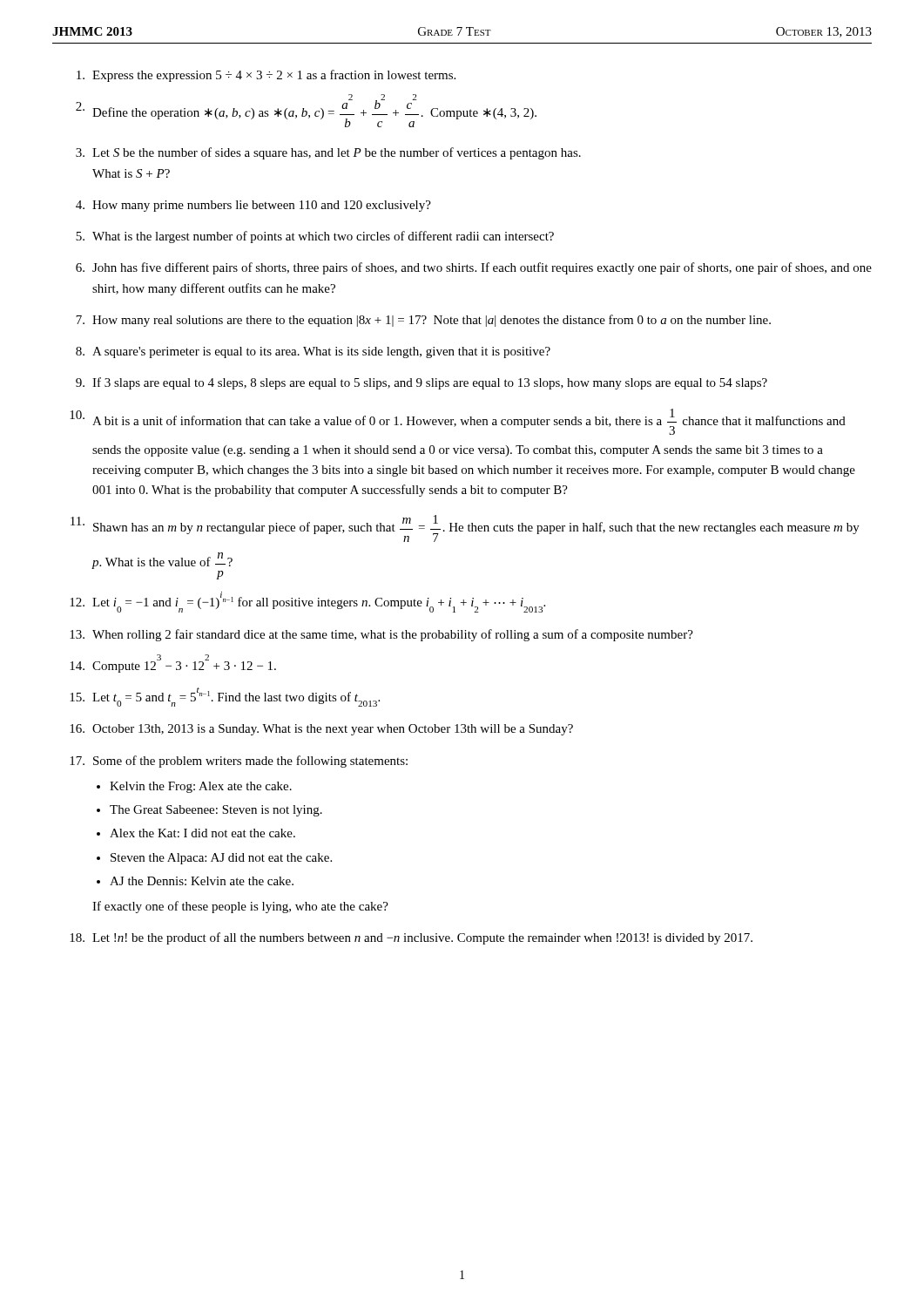
Task: Select the list item that says "15. Let t0 = 5"
Action: [x=225, y=697]
